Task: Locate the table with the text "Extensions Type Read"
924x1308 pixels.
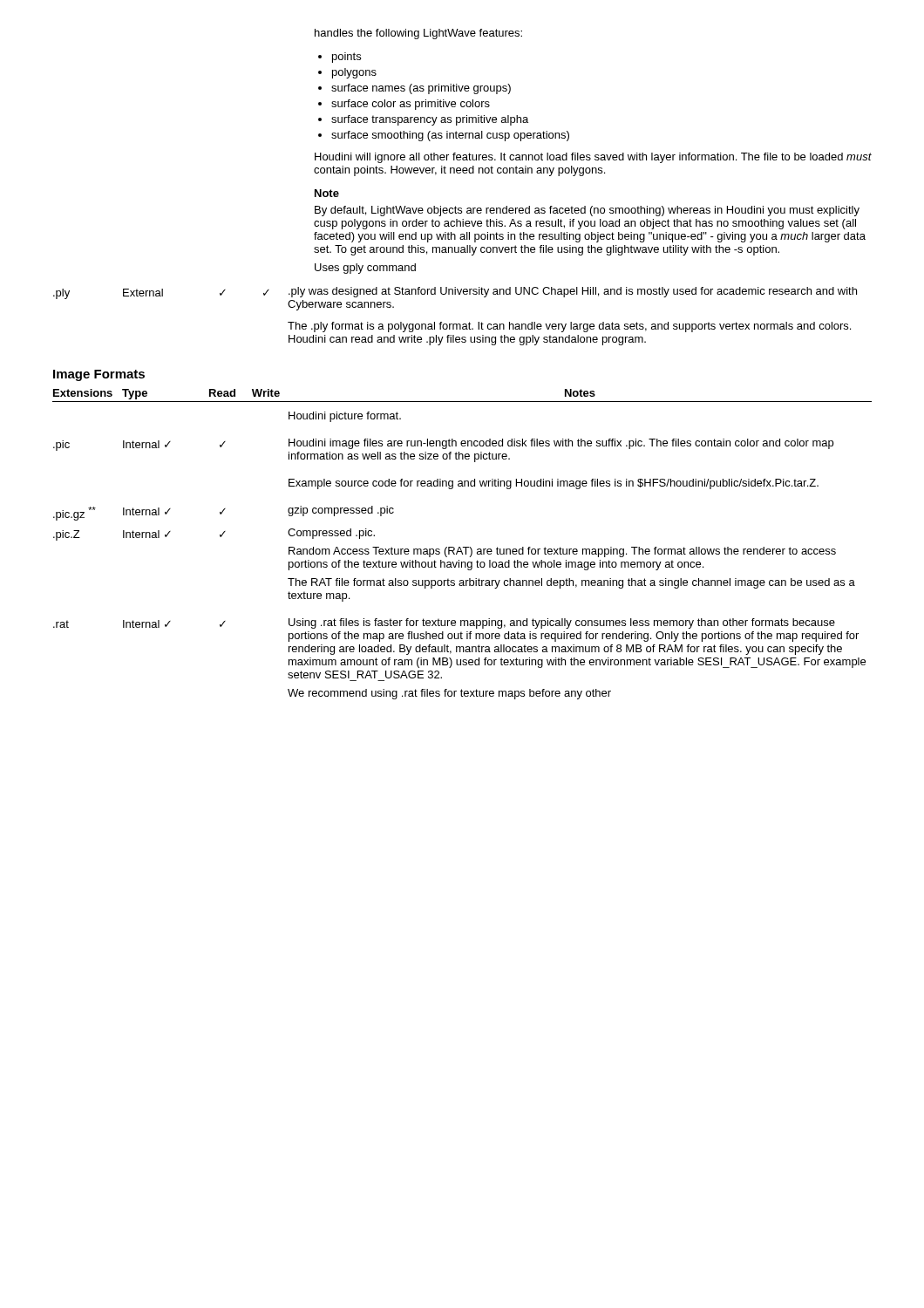Action: (x=462, y=542)
